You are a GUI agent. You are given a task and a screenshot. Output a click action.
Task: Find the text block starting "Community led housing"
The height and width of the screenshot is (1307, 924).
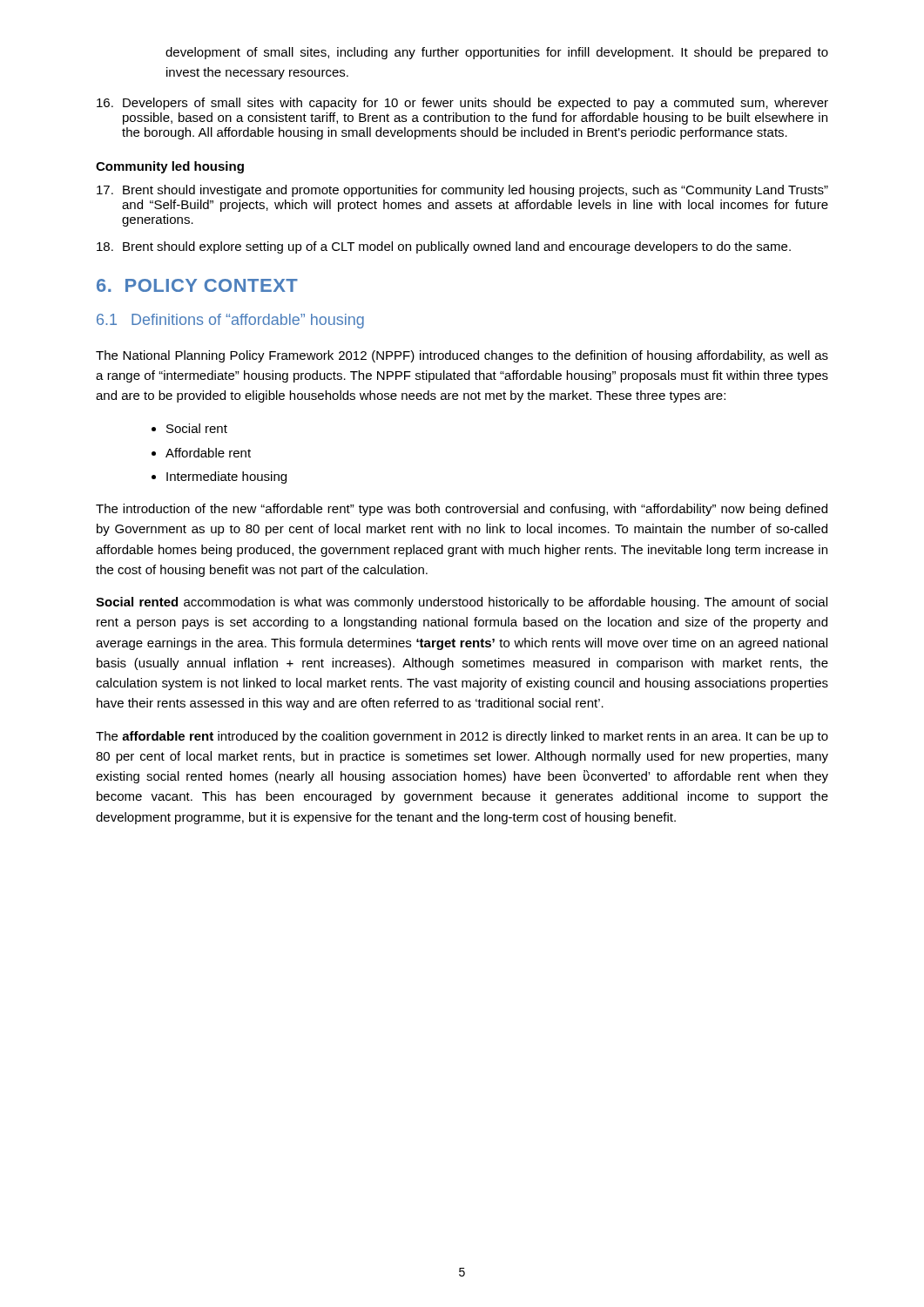point(170,166)
